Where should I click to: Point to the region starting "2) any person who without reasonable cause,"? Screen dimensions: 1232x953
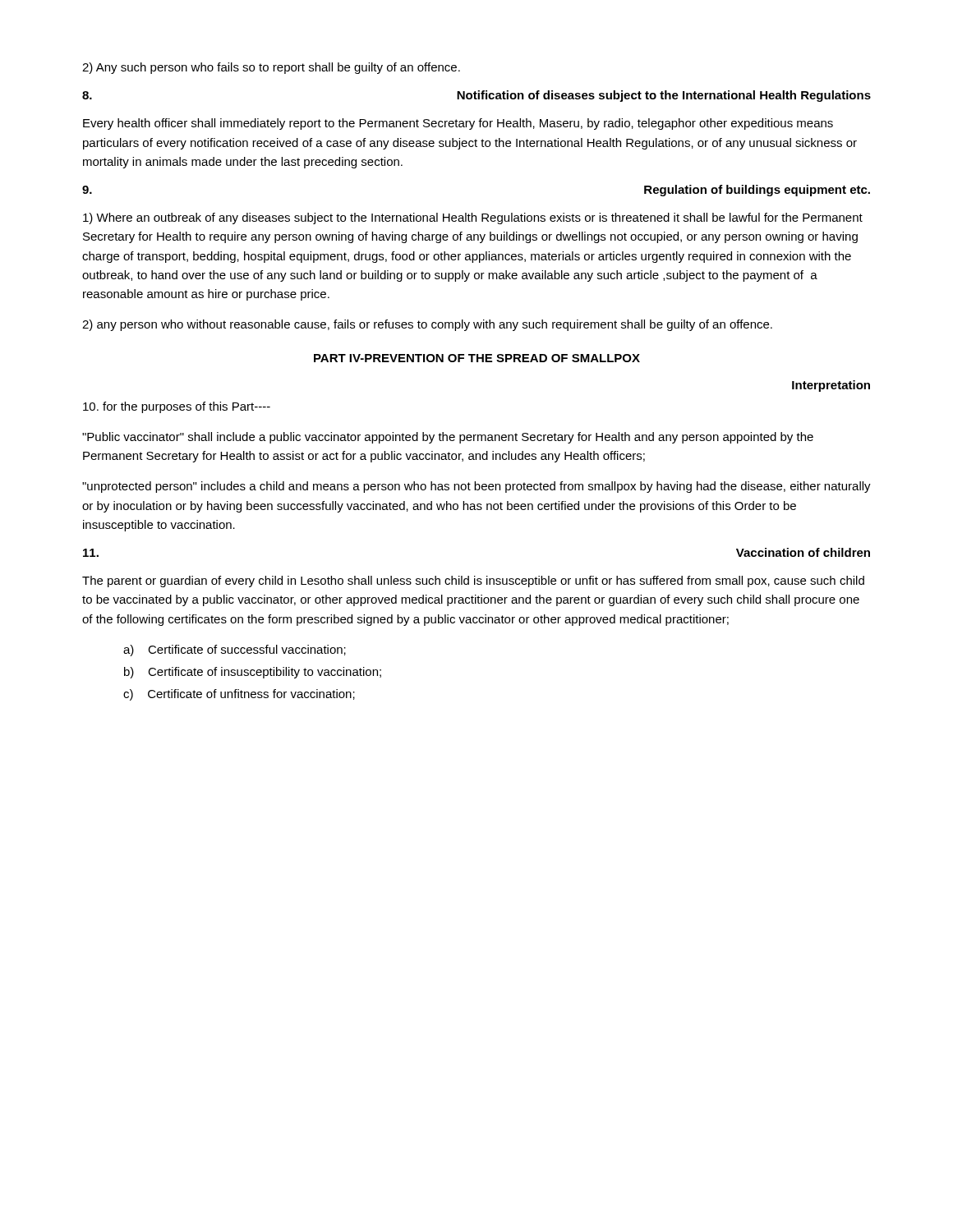point(428,324)
